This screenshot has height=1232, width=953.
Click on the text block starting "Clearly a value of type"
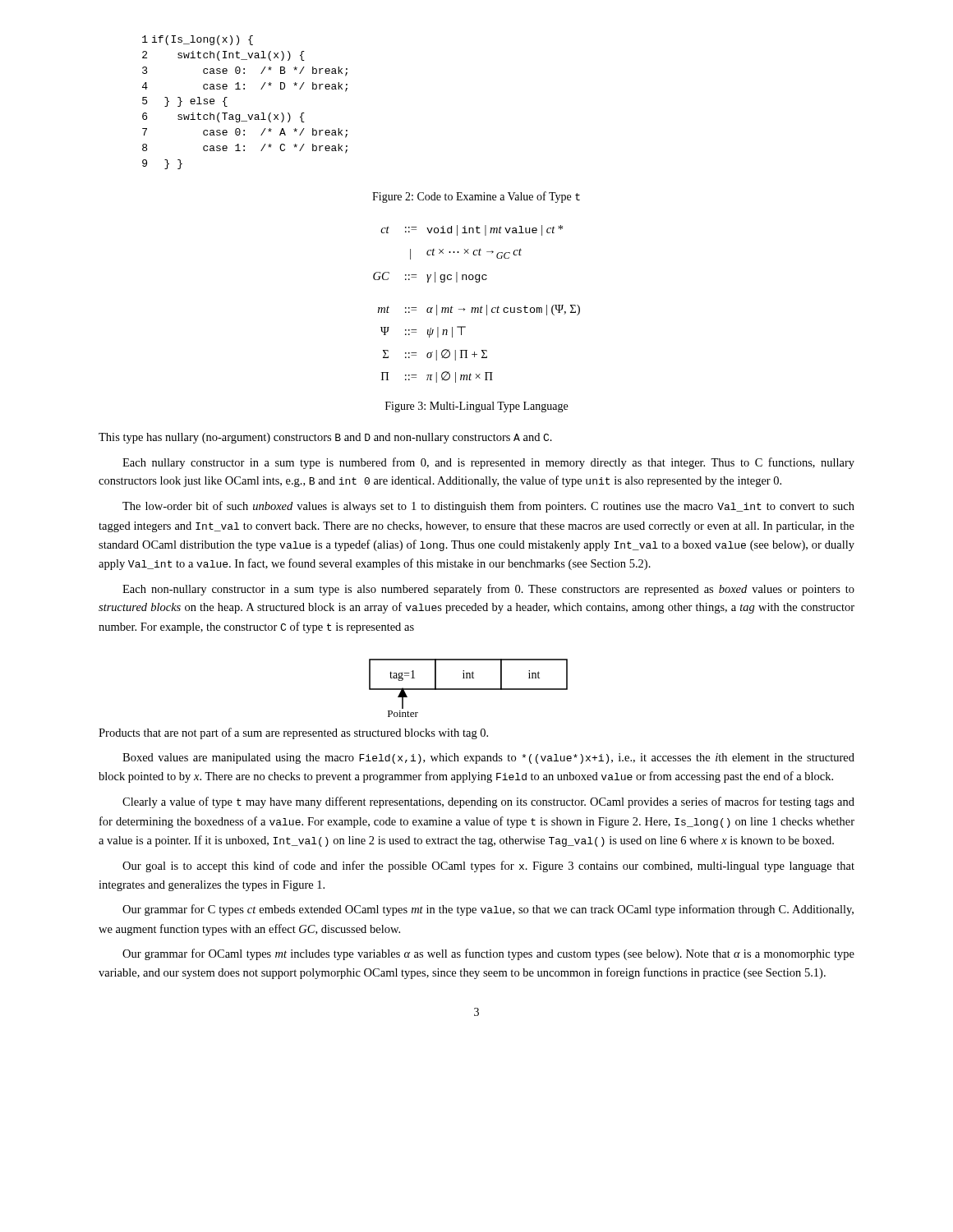pyautogui.click(x=476, y=821)
